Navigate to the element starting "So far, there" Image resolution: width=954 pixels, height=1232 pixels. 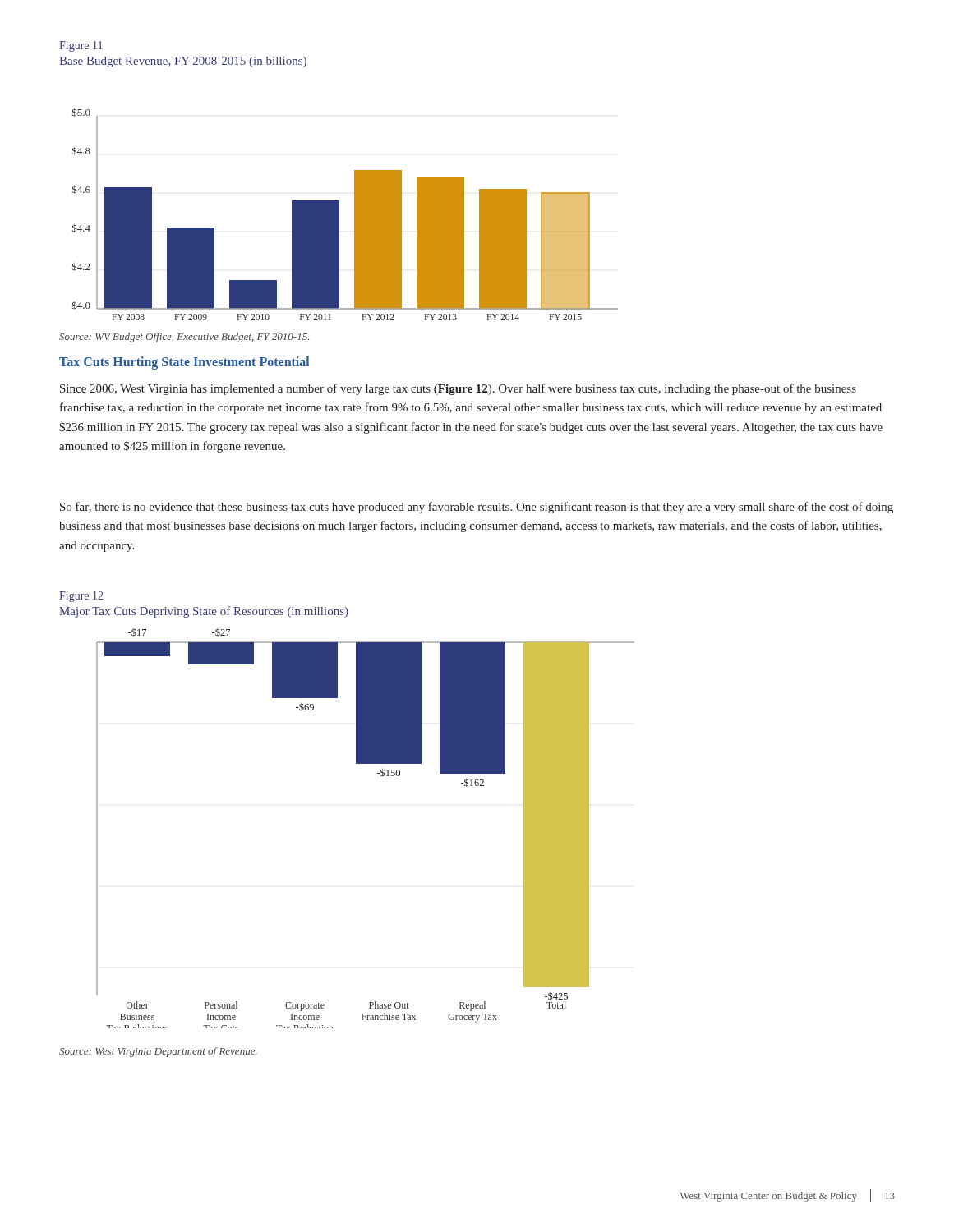coord(476,526)
